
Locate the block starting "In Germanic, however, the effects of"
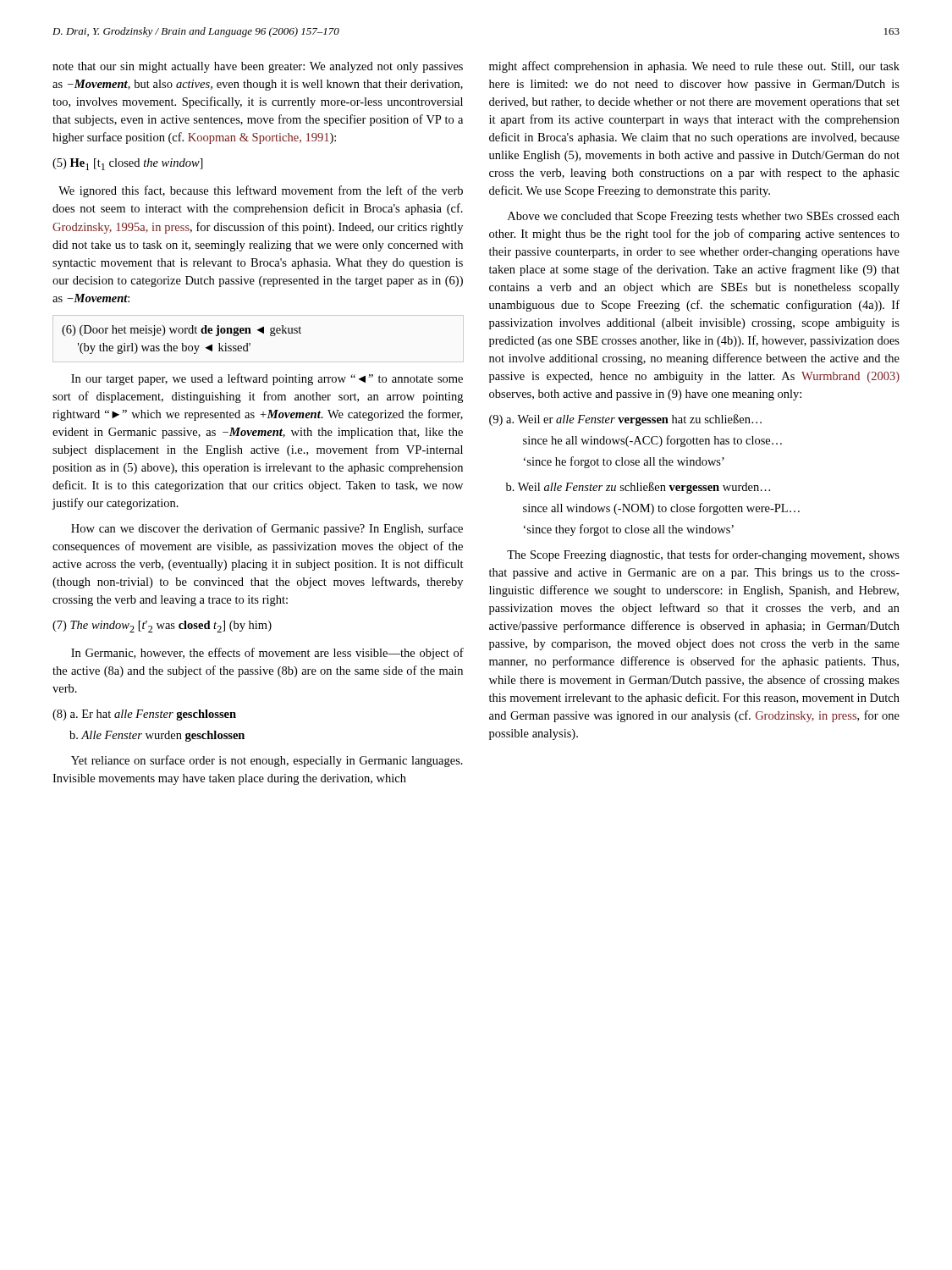[258, 671]
